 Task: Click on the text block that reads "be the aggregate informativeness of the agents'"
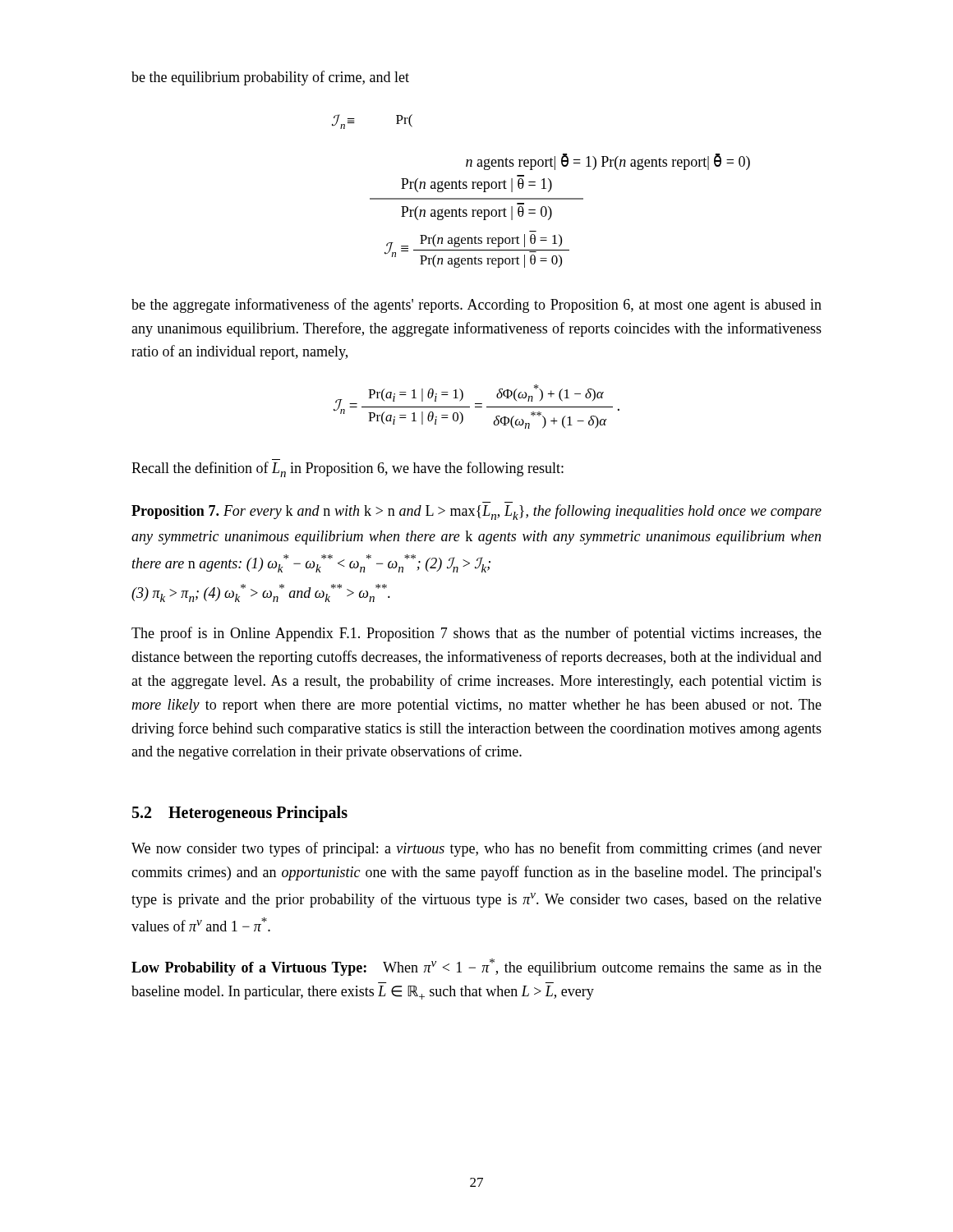476,328
